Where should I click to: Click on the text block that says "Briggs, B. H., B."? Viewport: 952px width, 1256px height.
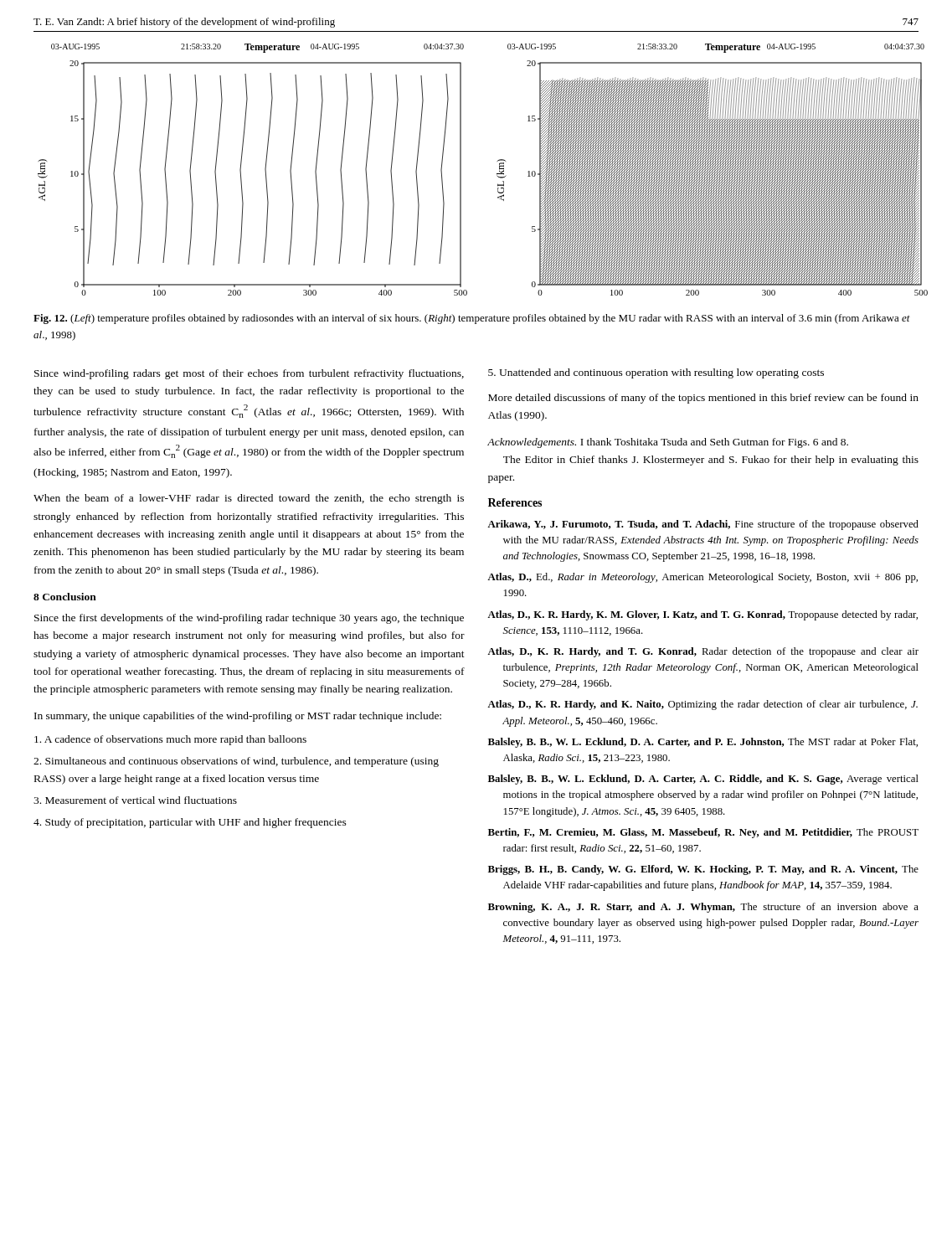tap(703, 877)
